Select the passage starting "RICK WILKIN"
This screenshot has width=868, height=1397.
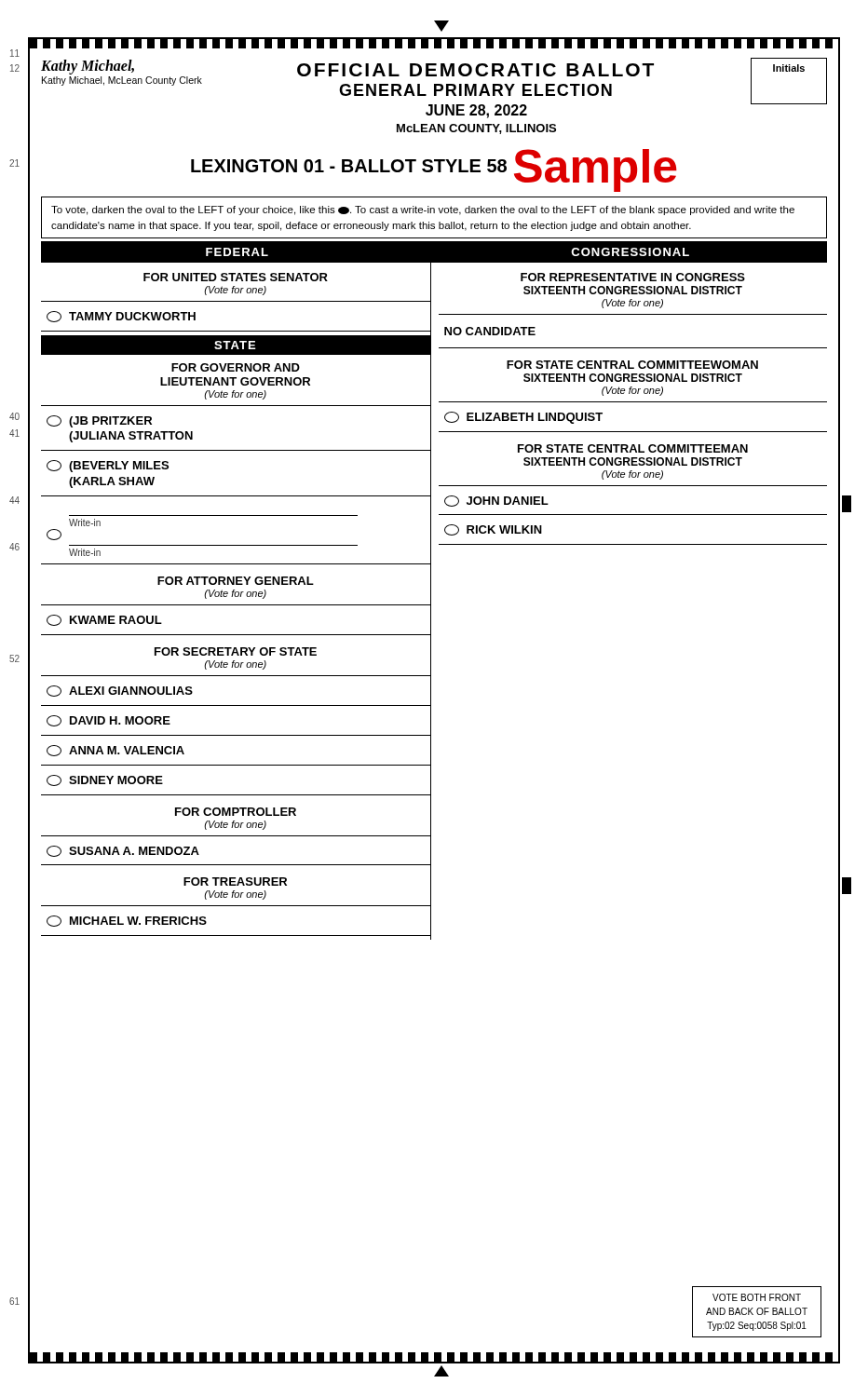tap(493, 531)
